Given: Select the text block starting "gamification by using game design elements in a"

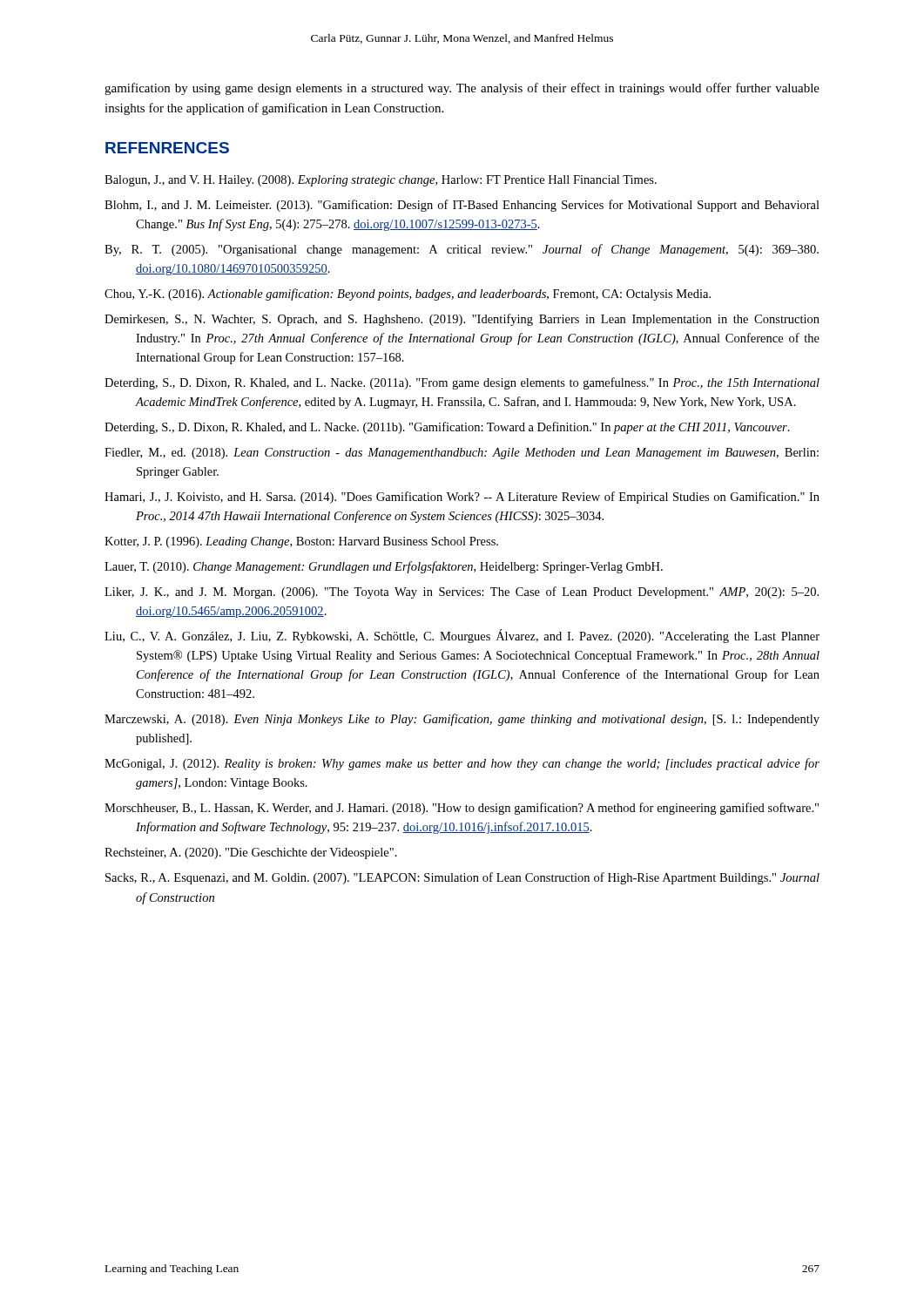Looking at the screenshot, I should pyautogui.click(x=462, y=98).
